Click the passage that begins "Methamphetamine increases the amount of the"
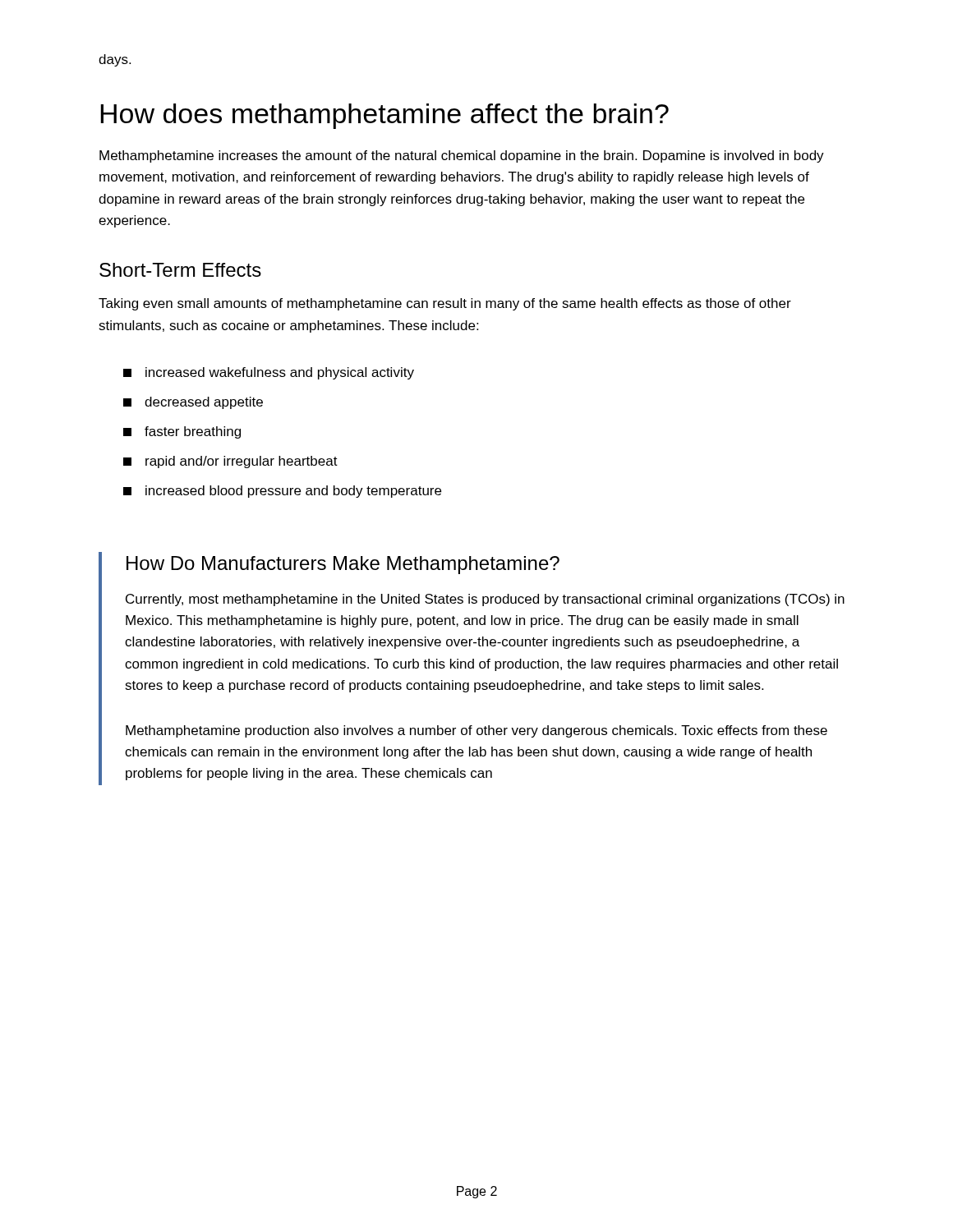Image resolution: width=953 pixels, height=1232 pixels. [461, 188]
